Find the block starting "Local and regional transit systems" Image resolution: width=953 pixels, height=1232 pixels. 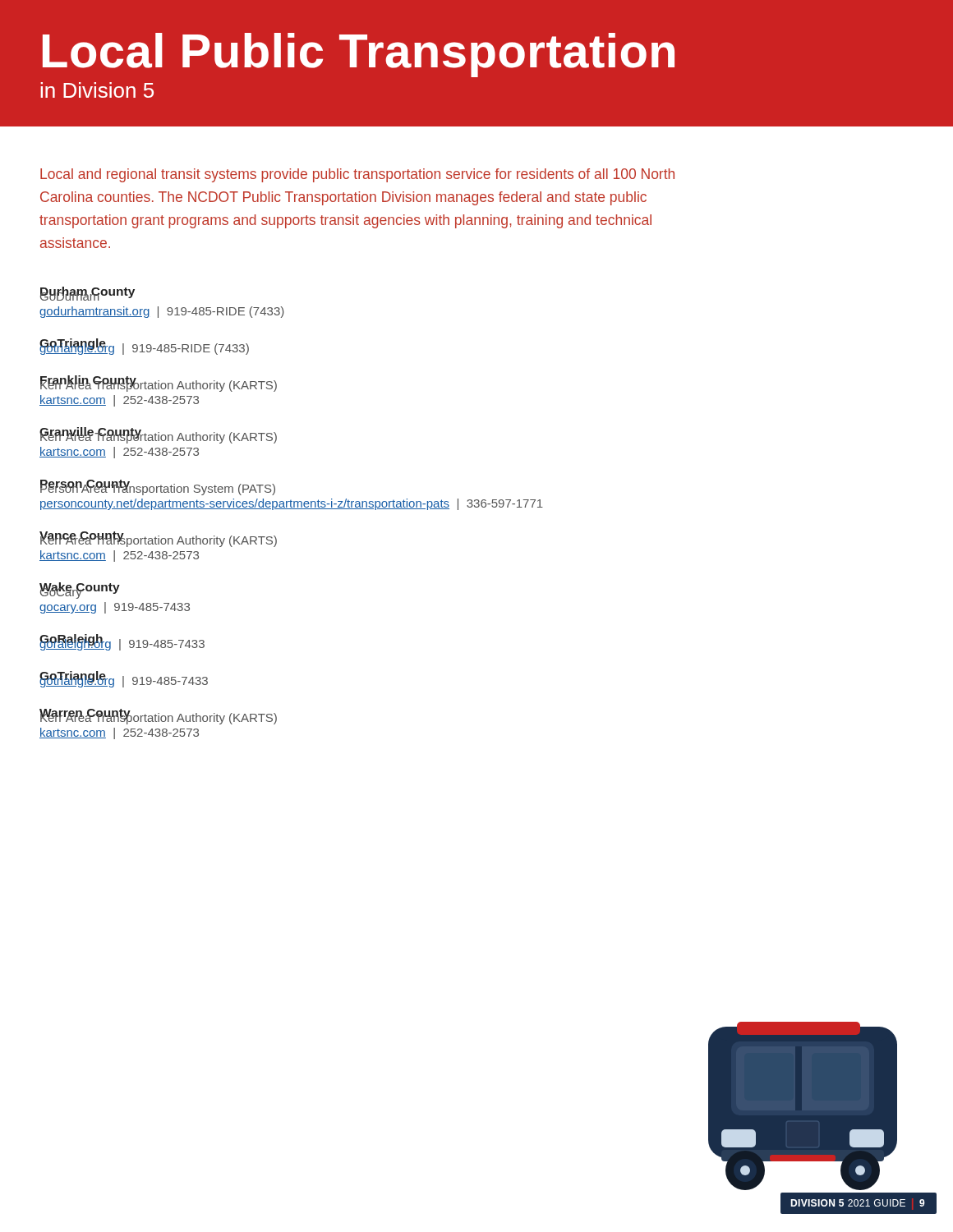pyautogui.click(x=376, y=209)
